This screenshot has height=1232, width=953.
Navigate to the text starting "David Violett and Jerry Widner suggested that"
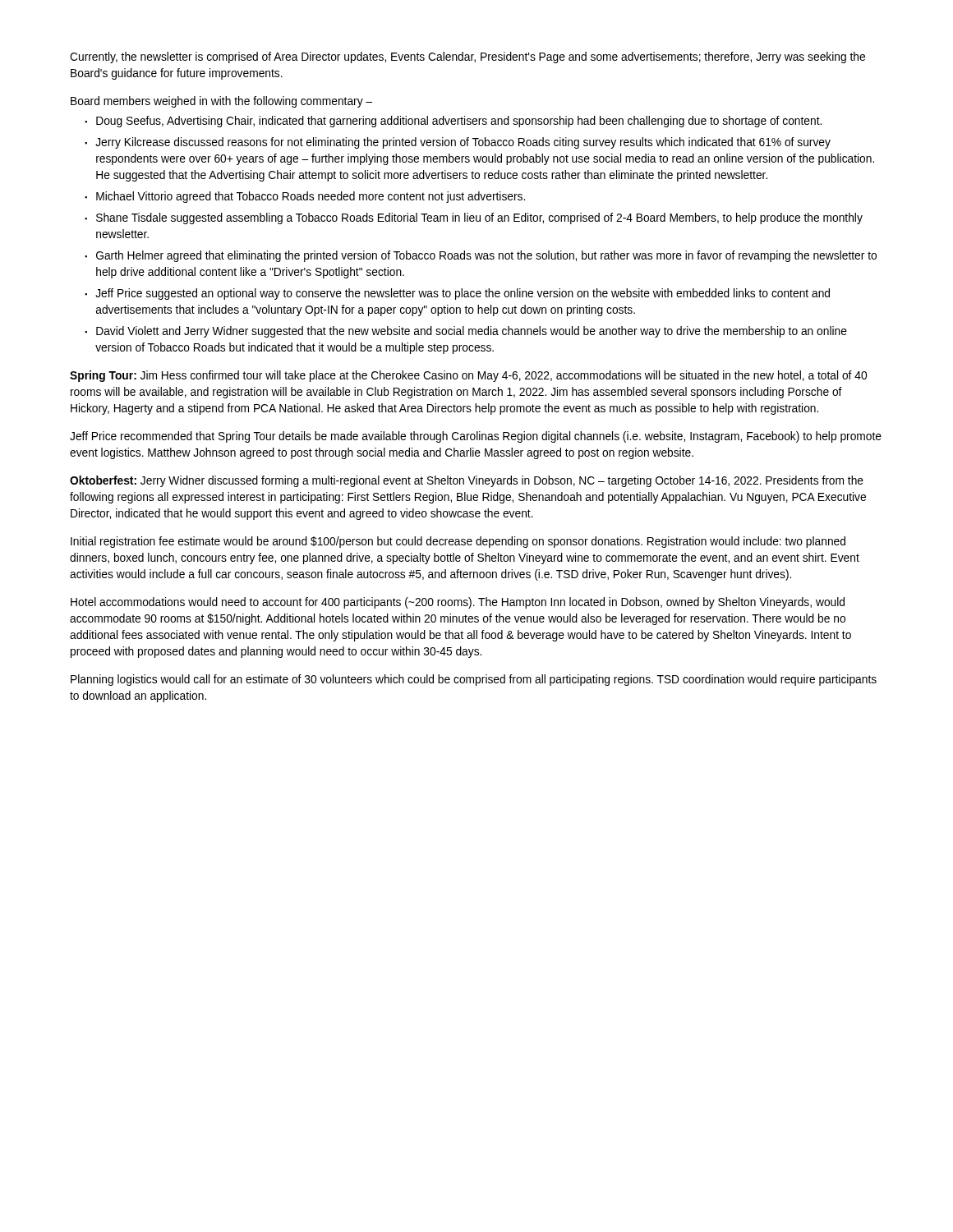pyautogui.click(x=489, y=340)
